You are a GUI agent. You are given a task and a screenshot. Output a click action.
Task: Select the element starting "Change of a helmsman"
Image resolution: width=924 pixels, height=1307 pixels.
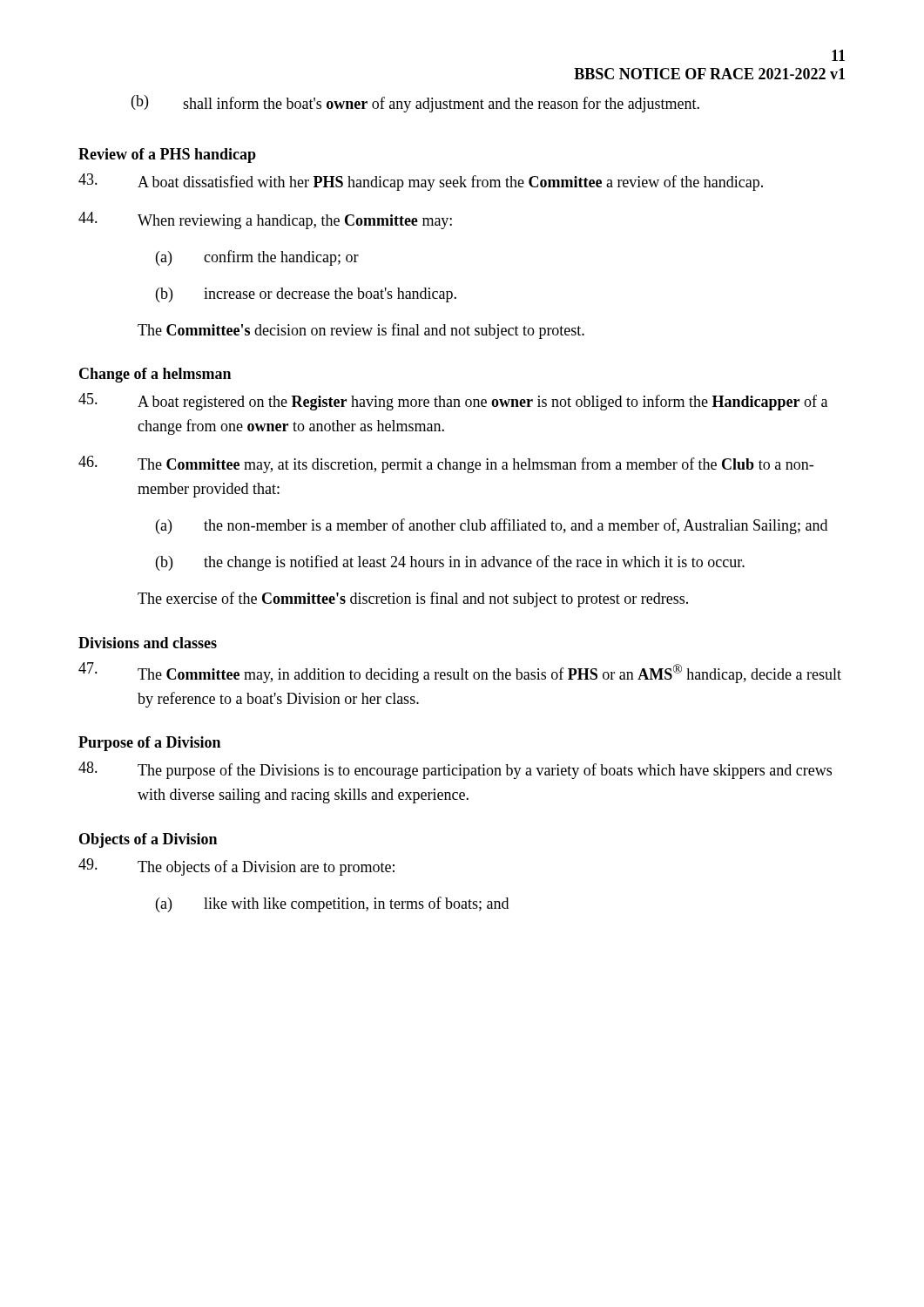155,374
